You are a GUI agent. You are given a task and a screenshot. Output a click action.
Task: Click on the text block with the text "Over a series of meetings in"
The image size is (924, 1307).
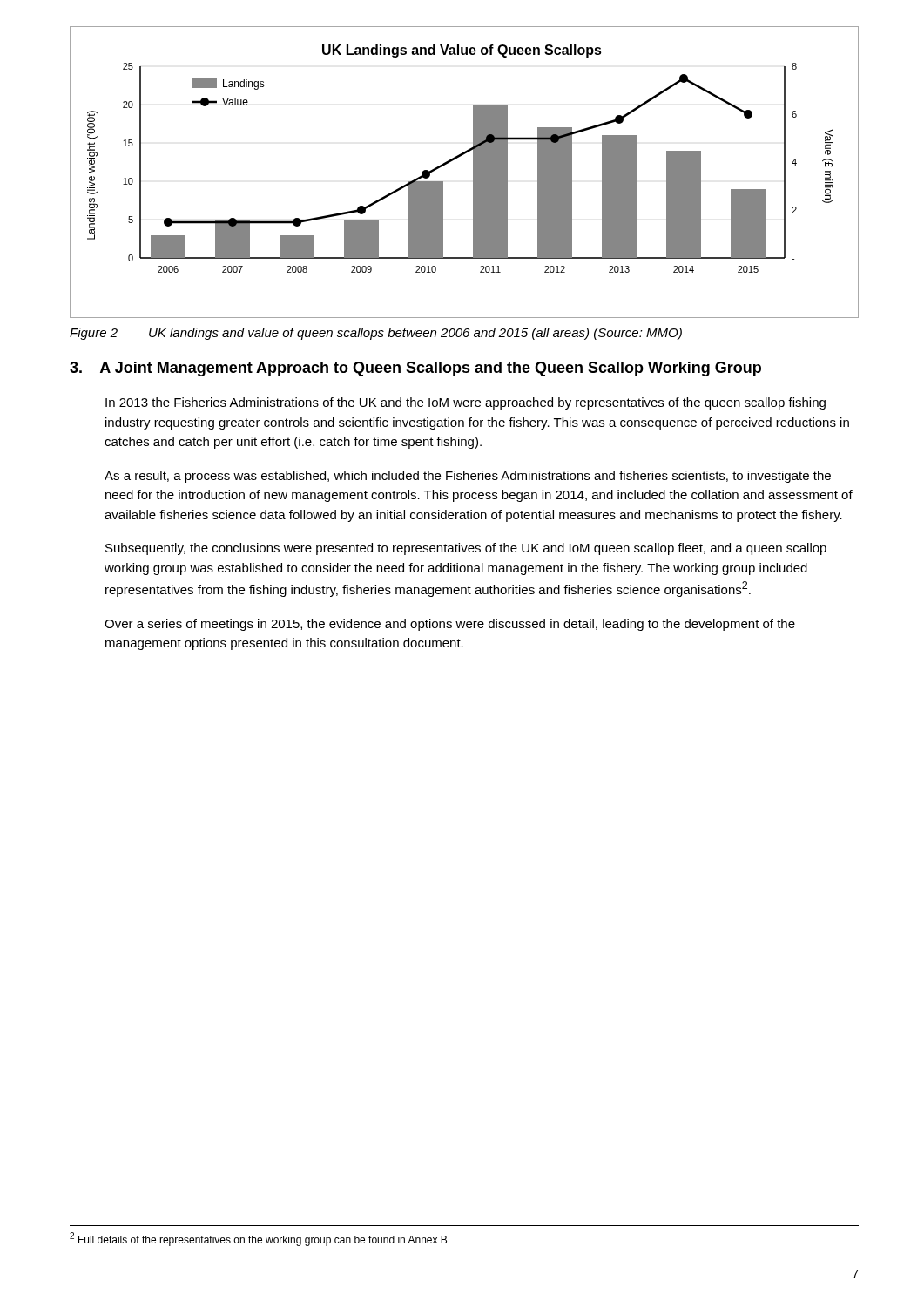tap(450, 633)
